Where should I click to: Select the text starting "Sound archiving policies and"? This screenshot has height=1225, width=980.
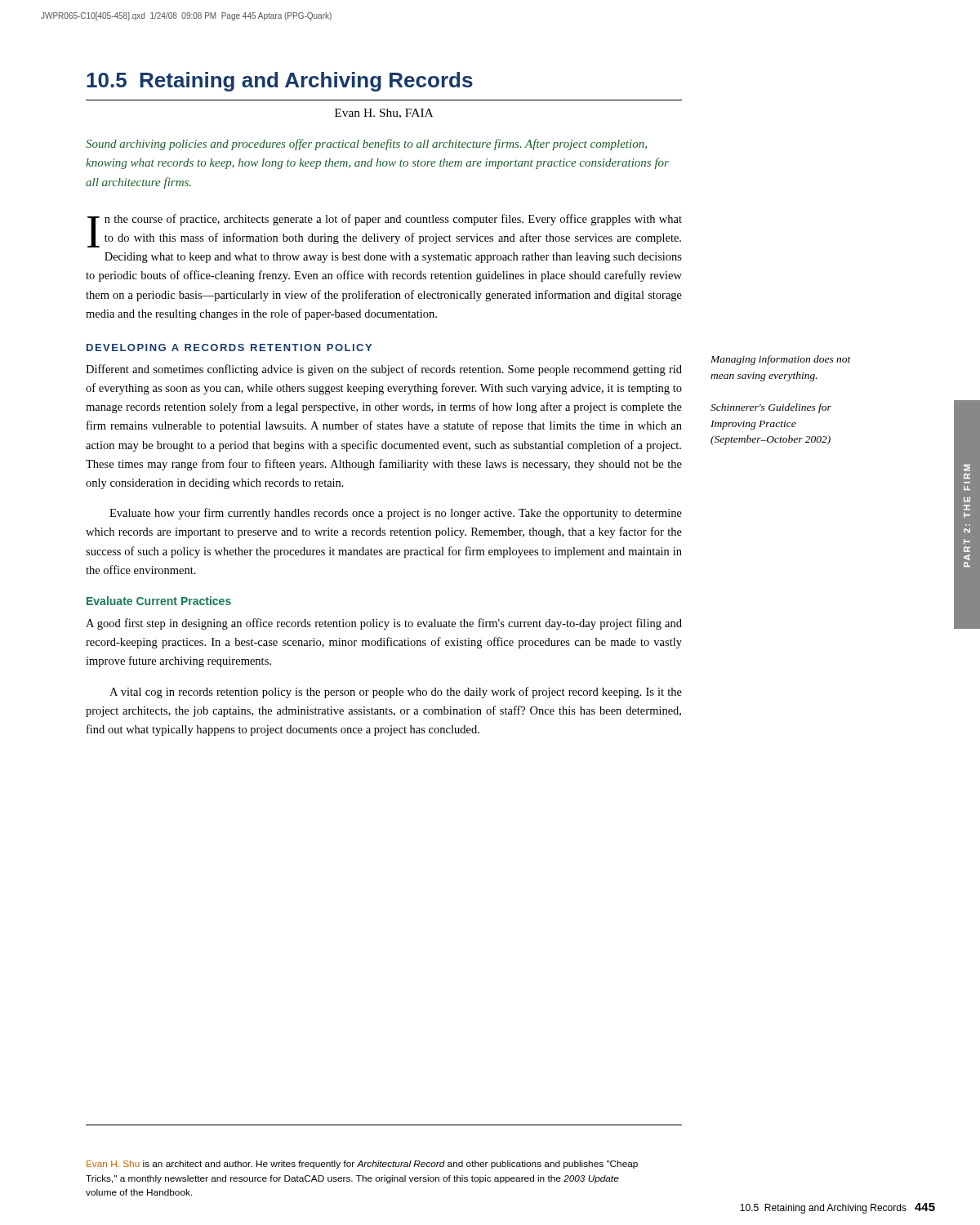[x=377, y=163]
